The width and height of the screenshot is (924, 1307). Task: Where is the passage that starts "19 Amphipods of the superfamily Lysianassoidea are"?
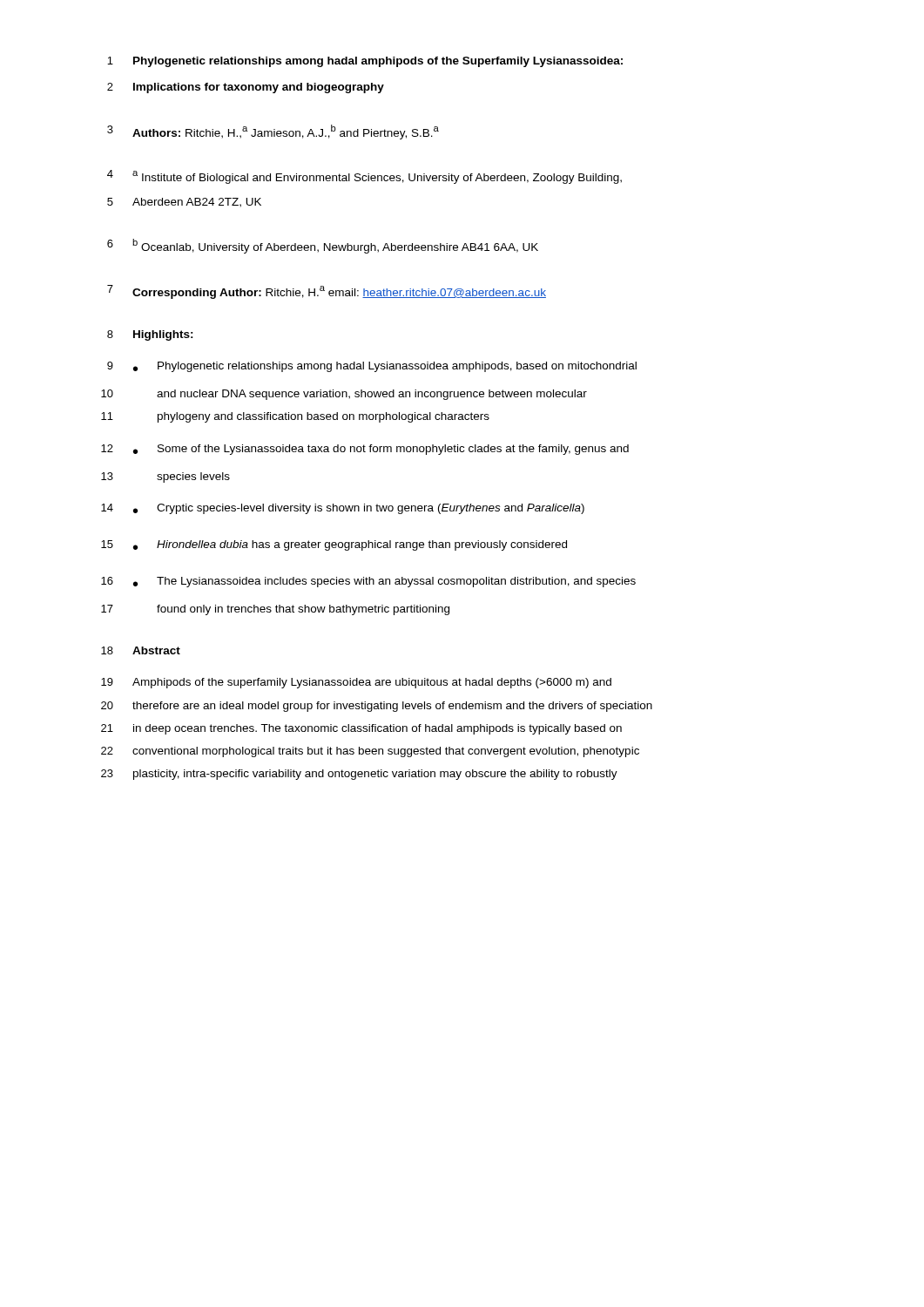pyautogui.click(x=462, y=683)
